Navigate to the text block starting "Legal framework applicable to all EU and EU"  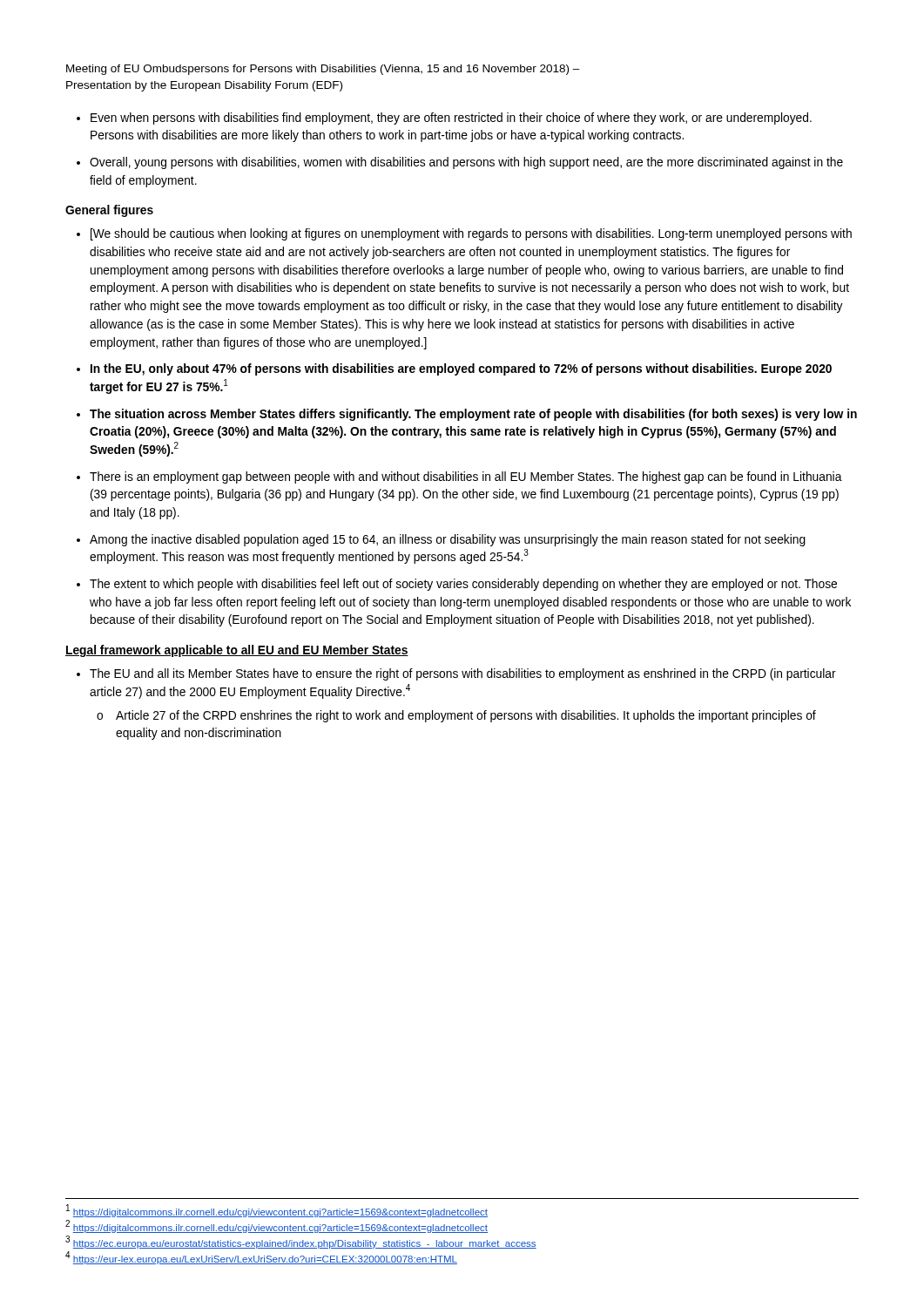[237, 651]
